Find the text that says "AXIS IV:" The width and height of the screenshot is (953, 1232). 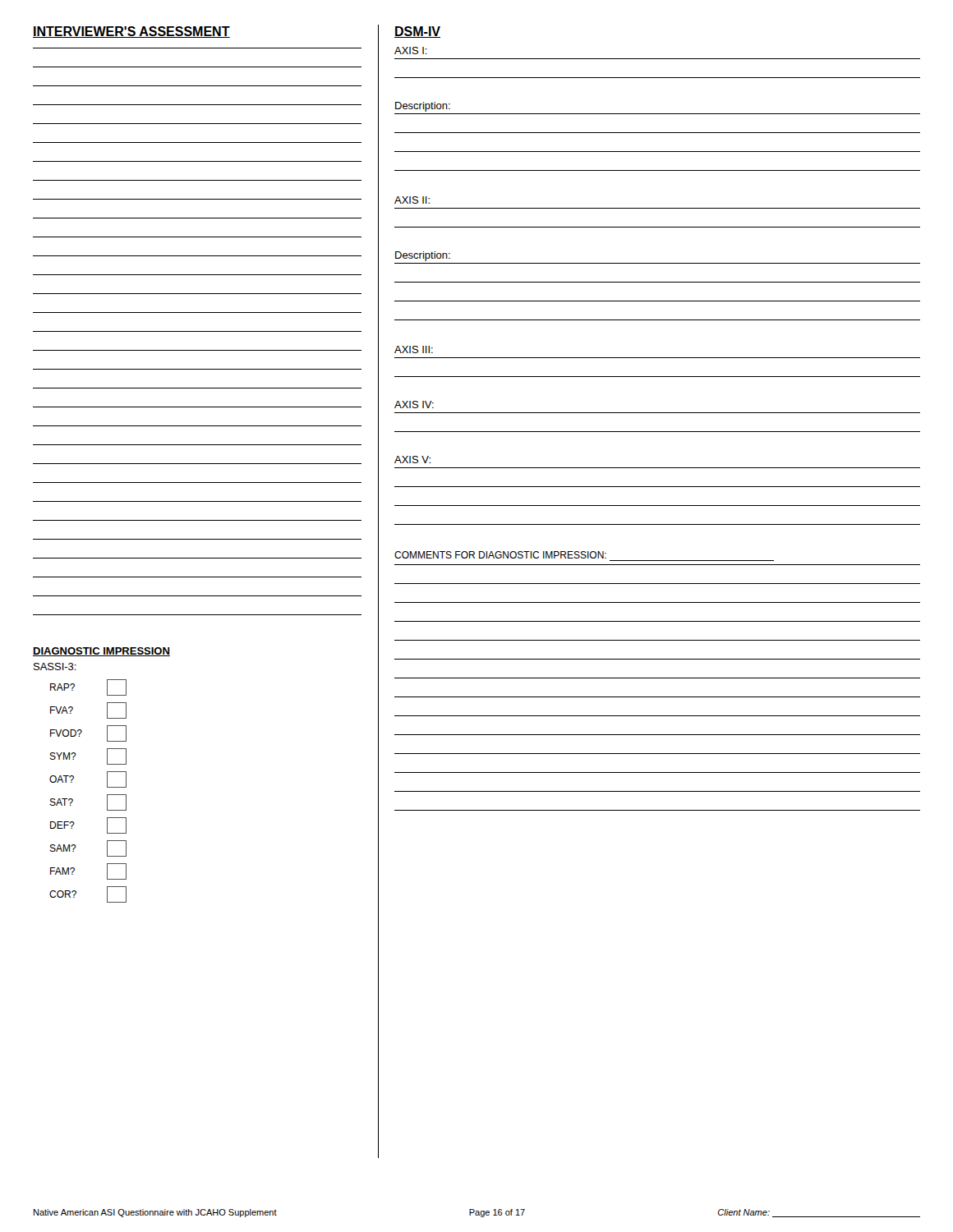414,404
